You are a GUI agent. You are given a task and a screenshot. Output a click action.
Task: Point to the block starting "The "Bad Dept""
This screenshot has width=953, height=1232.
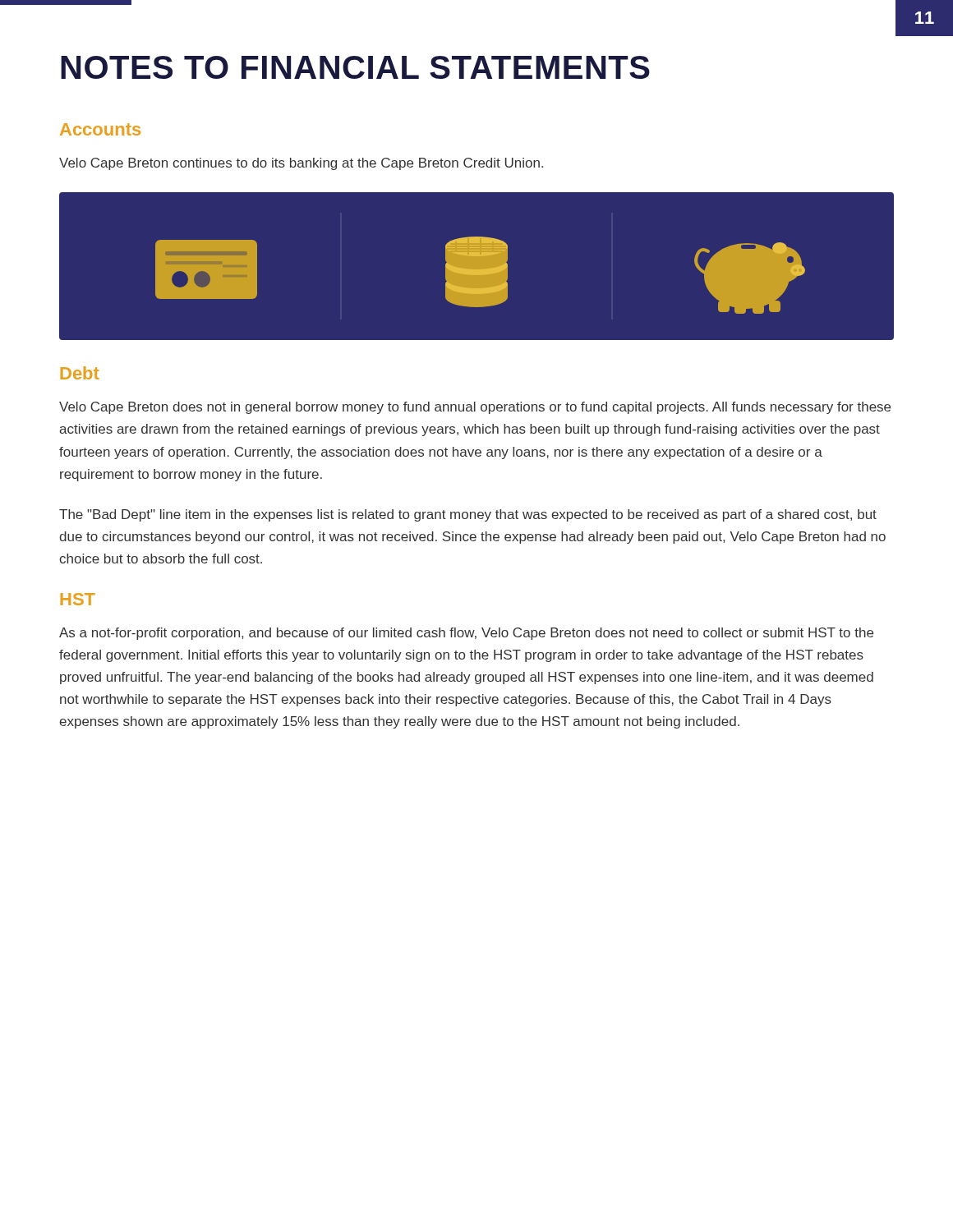pyautogui.click(x=476, y=537)
